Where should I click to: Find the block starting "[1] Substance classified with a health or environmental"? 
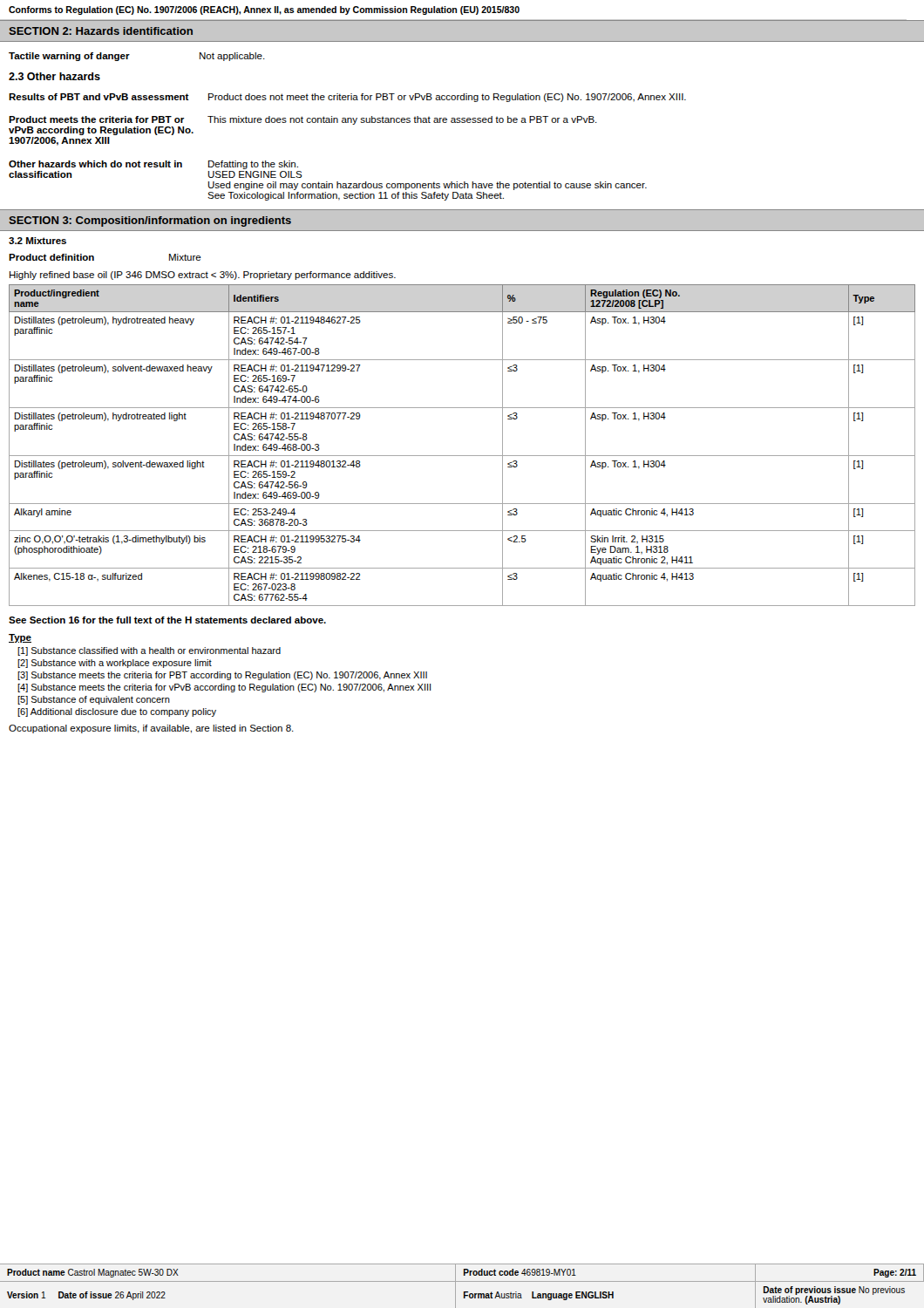point(149,650)
